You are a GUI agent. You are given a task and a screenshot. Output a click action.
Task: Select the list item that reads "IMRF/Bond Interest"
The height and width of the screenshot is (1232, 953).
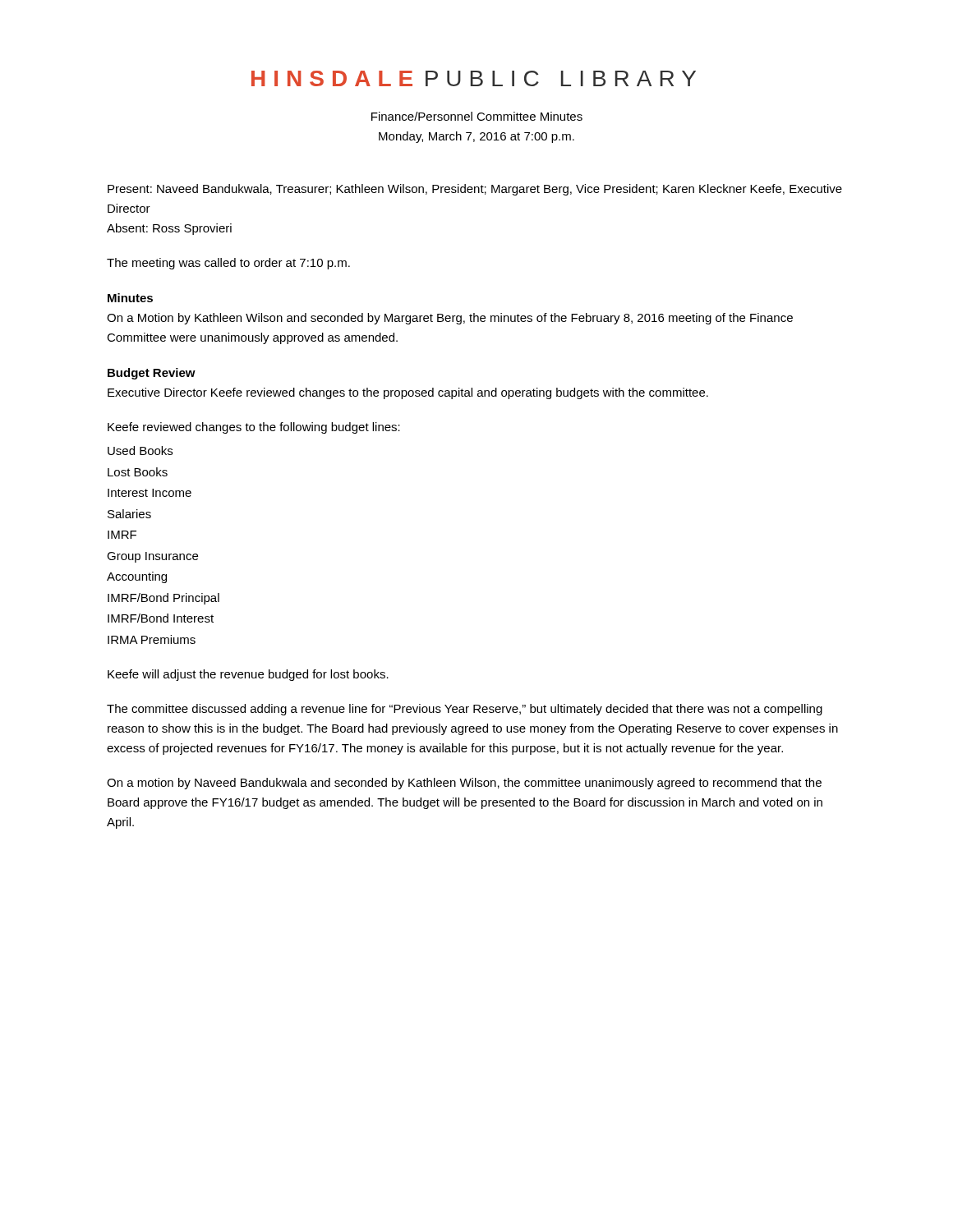click(x=160, y=618)
